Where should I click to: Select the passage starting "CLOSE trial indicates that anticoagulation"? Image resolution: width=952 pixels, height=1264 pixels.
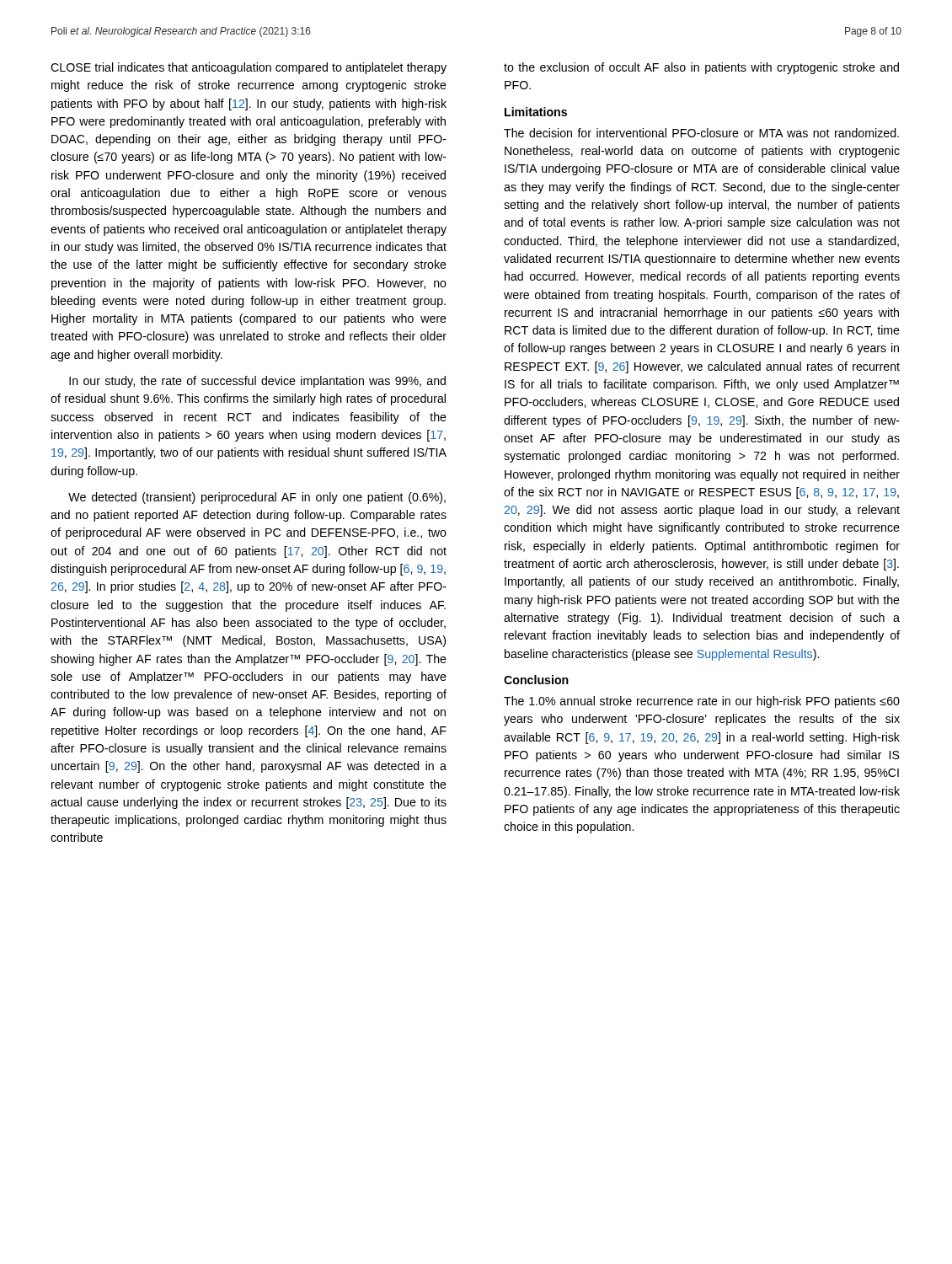pyautogui.click(x=249, y=212)
